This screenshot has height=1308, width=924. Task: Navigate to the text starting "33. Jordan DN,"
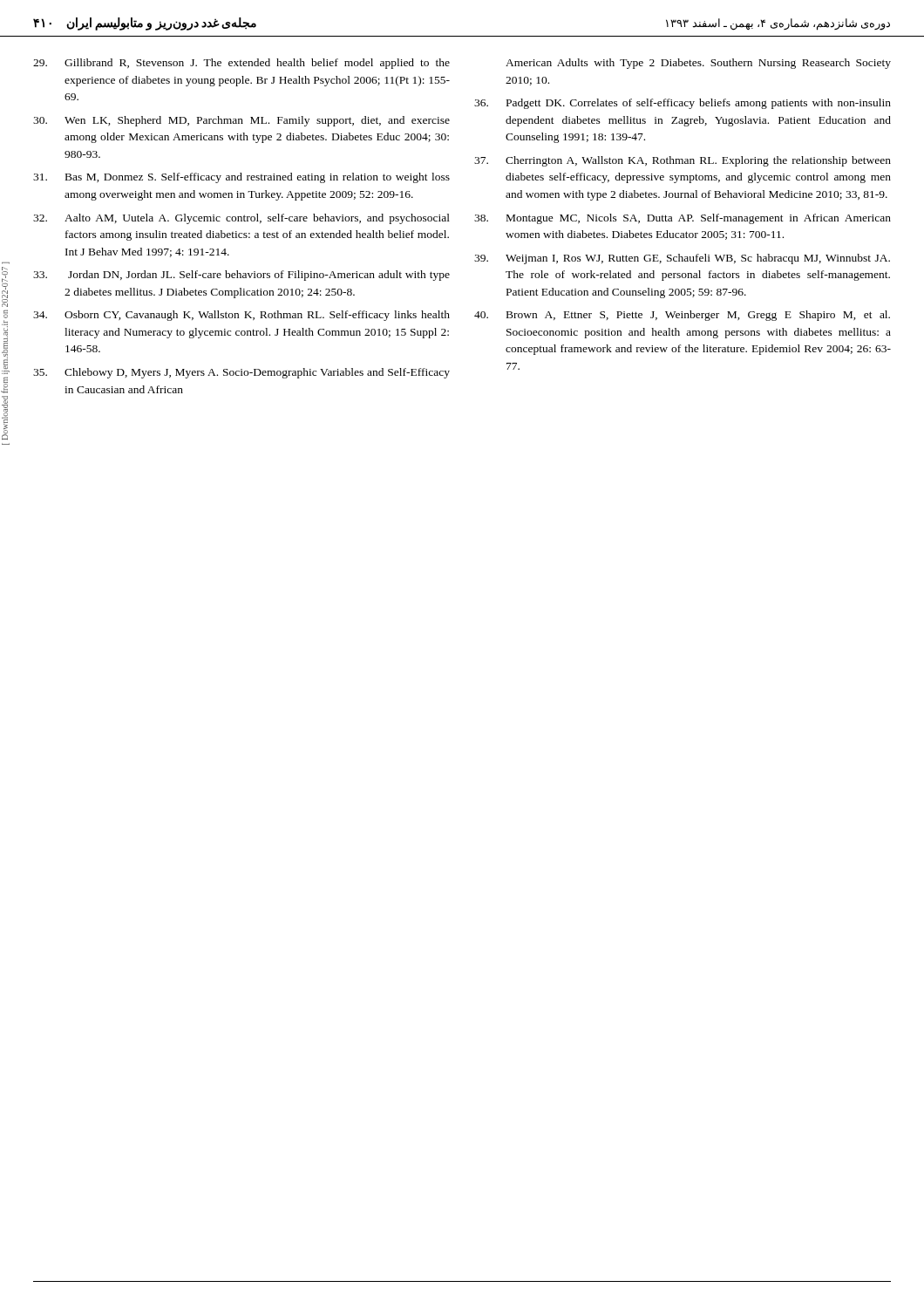click(241, 283)
